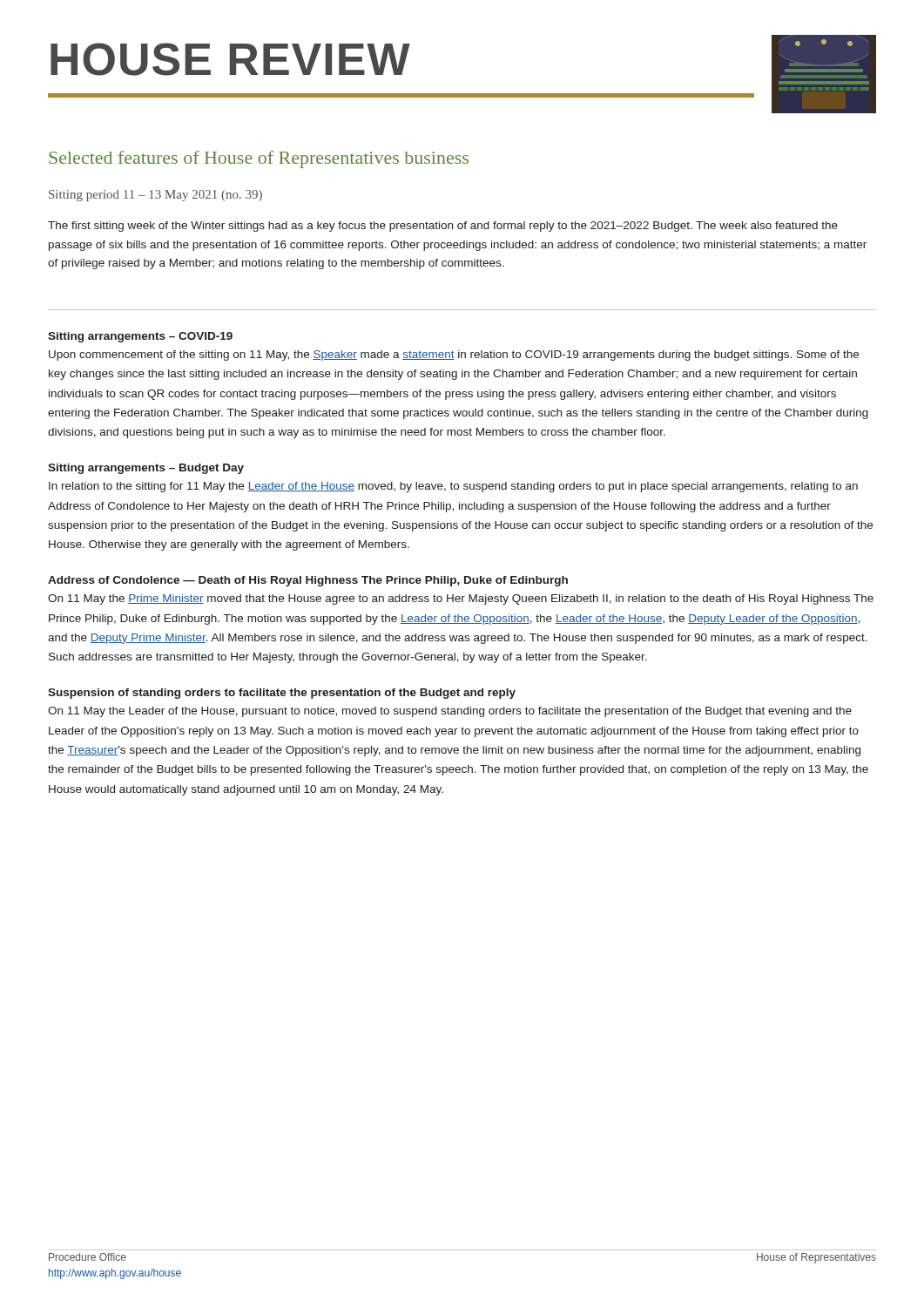Locate the passage starting "On 11 May the Prime"
Screen dimensions: 1307x924
[461, 628]
